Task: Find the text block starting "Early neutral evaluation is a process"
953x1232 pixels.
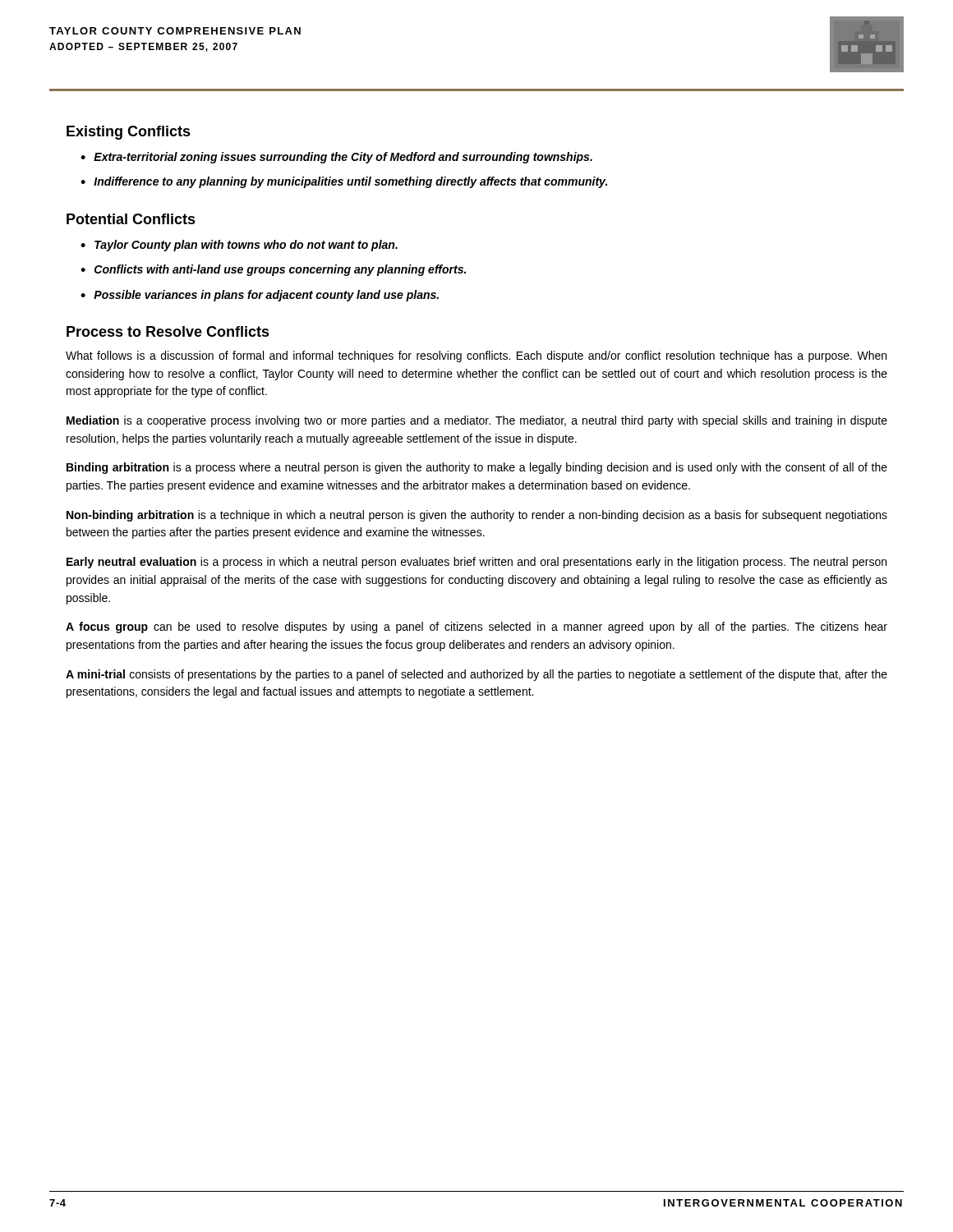Action: 476,580
